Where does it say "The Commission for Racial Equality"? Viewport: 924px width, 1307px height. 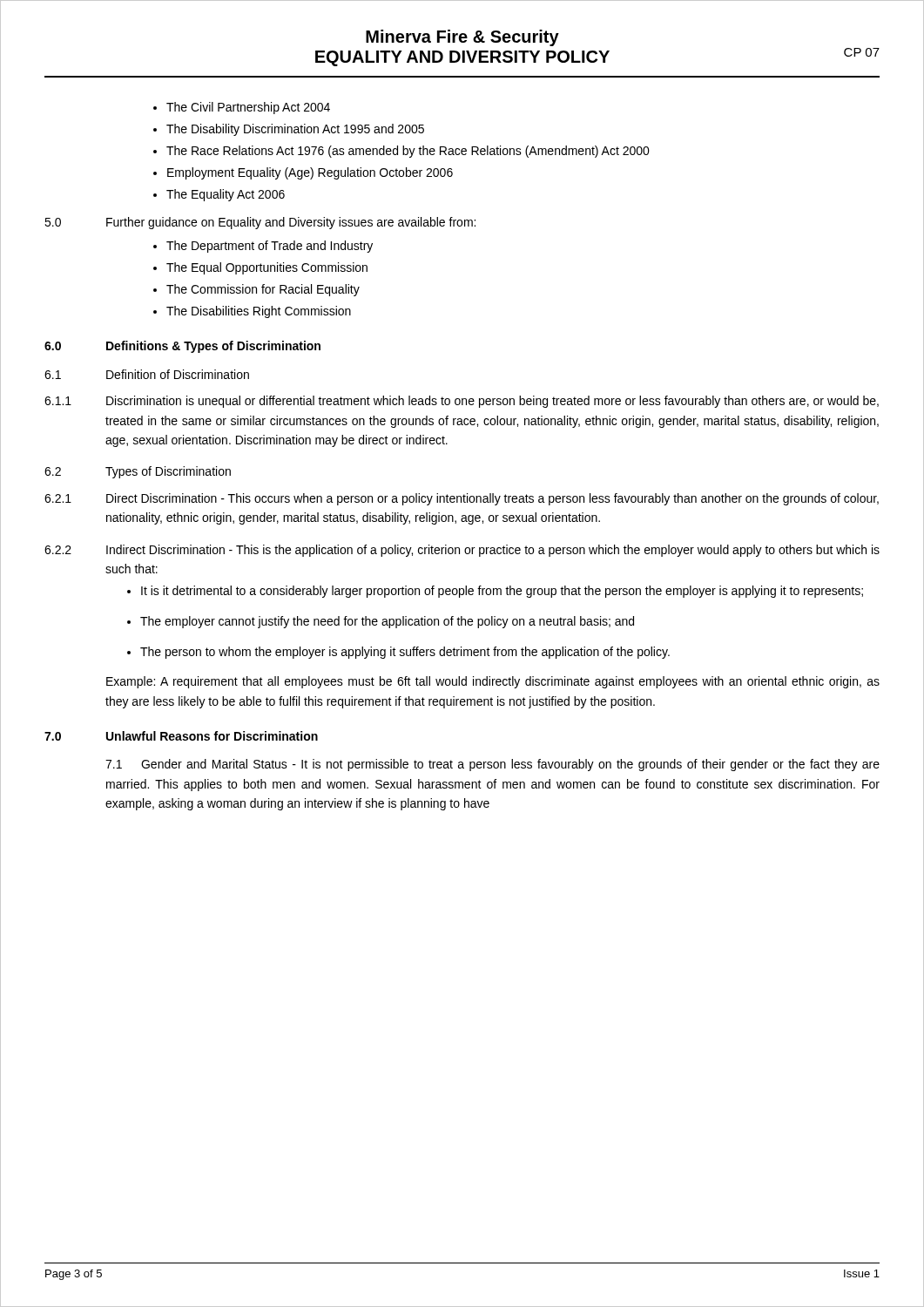pos(263,290)
